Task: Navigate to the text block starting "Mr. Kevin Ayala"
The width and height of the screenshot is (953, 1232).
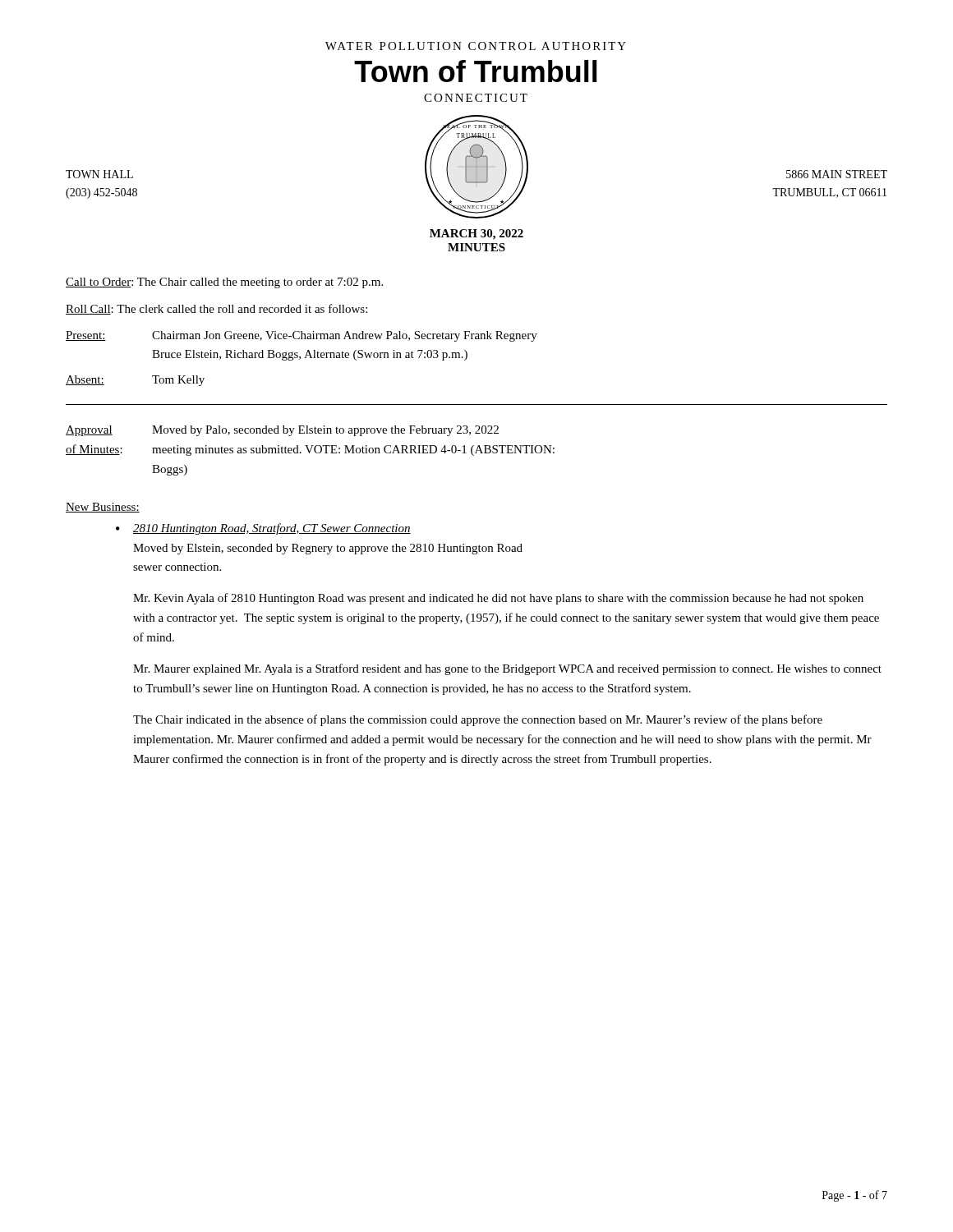Action: (506, 618)
